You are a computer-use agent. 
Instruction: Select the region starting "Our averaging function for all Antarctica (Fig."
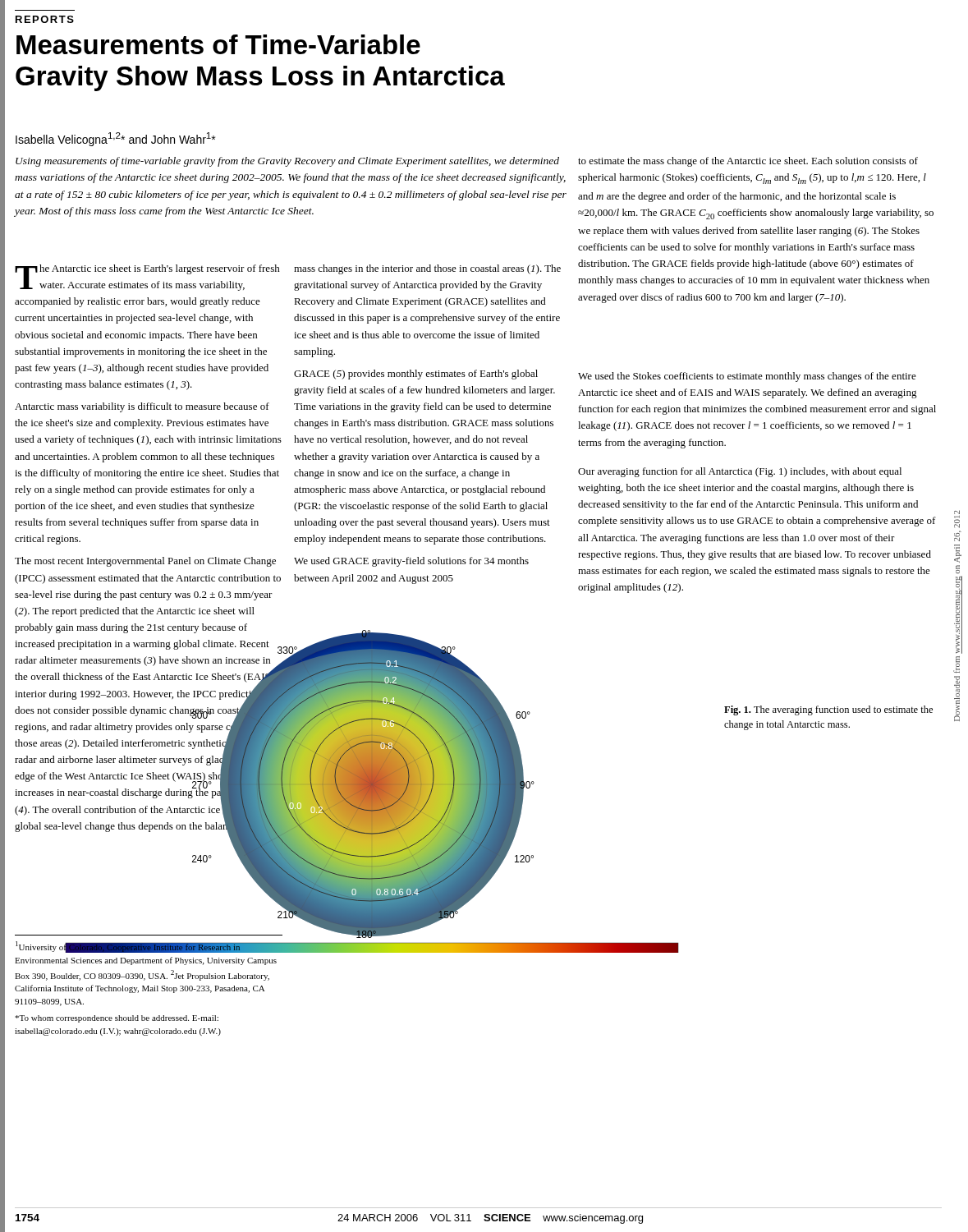coord(757,529)
